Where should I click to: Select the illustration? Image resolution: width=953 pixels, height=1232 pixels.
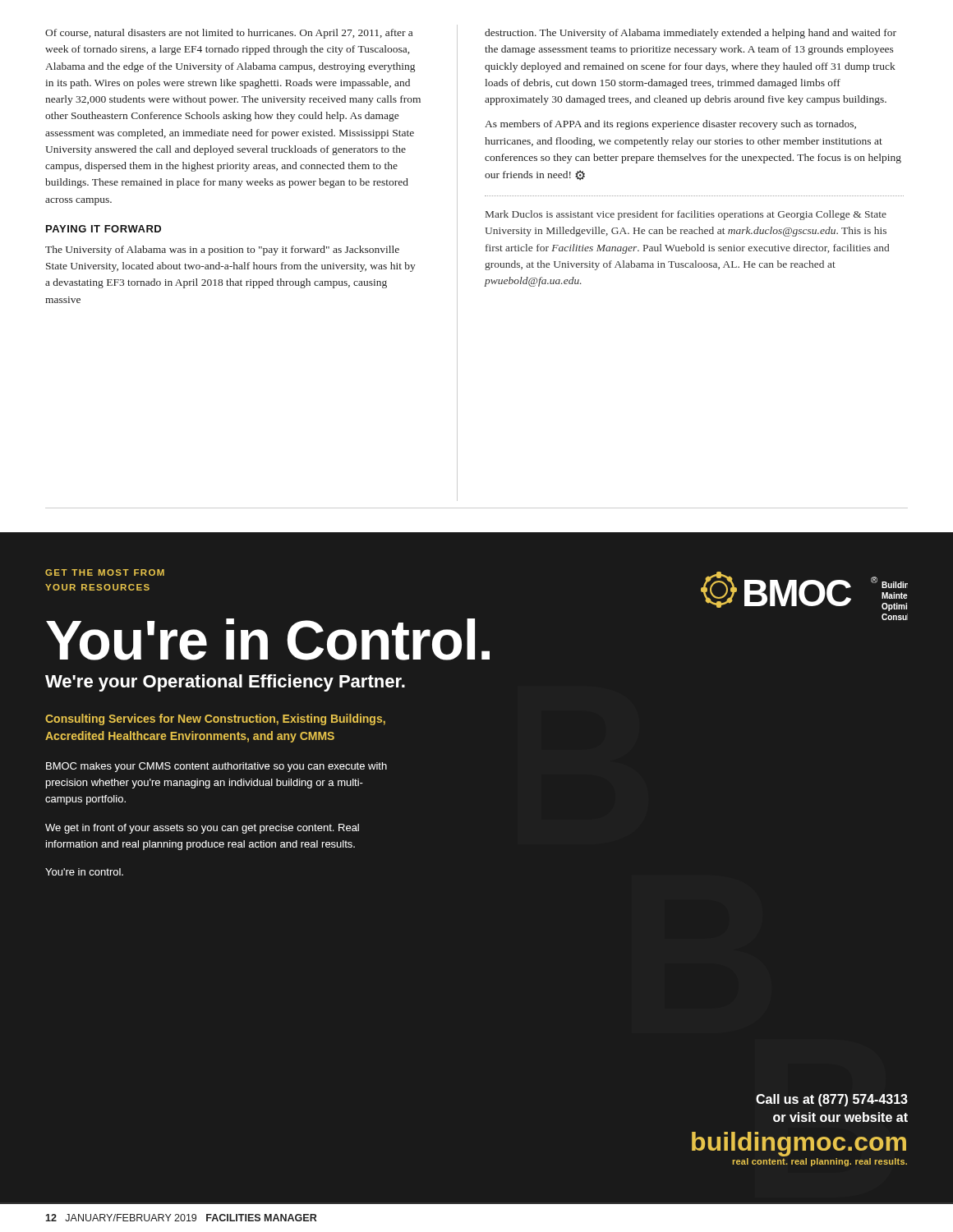(x=735, y=918)
